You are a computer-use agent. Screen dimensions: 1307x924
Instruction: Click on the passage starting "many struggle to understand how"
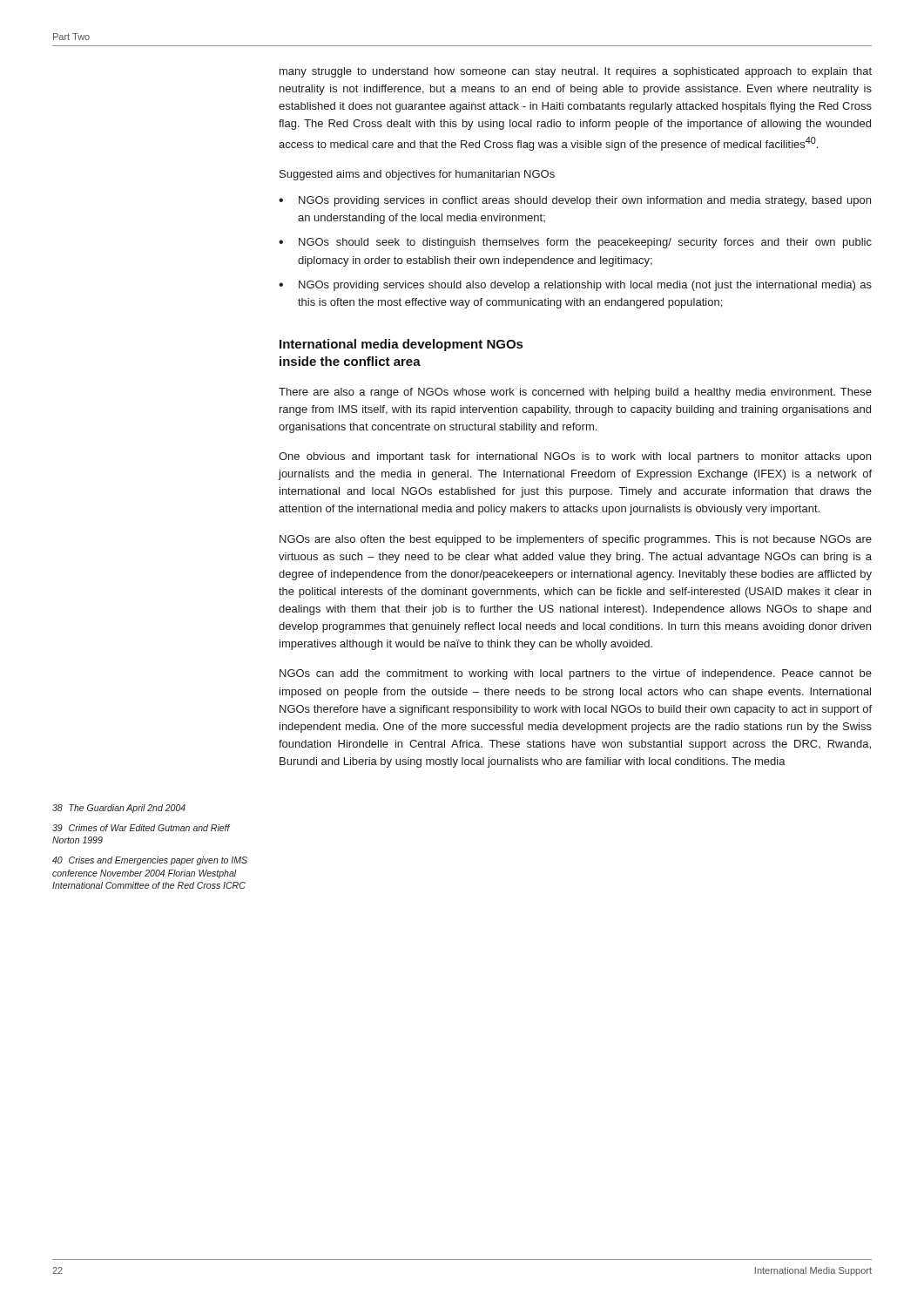(x=575, y=108)
